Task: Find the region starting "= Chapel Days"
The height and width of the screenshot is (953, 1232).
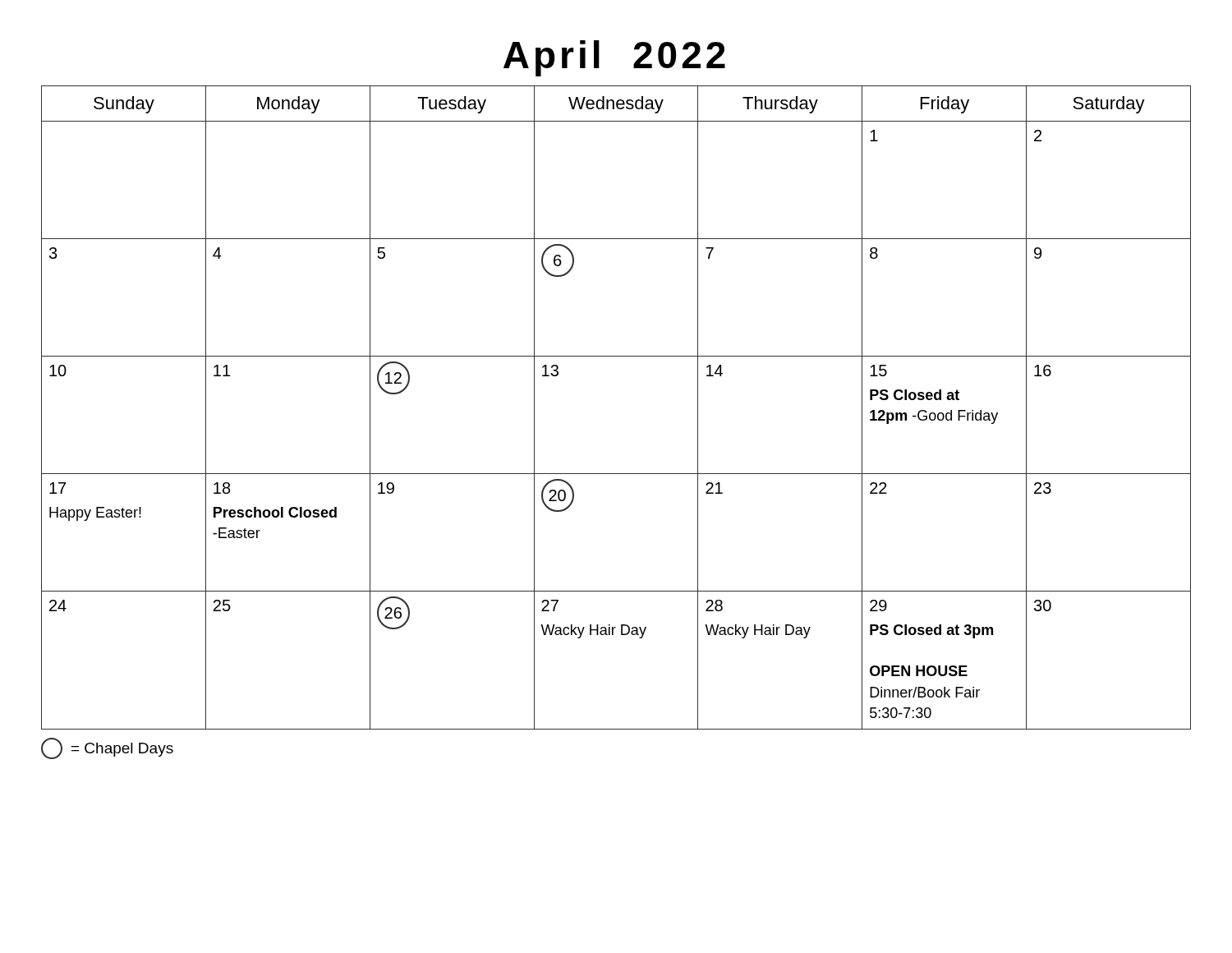Action: [107, 748]
